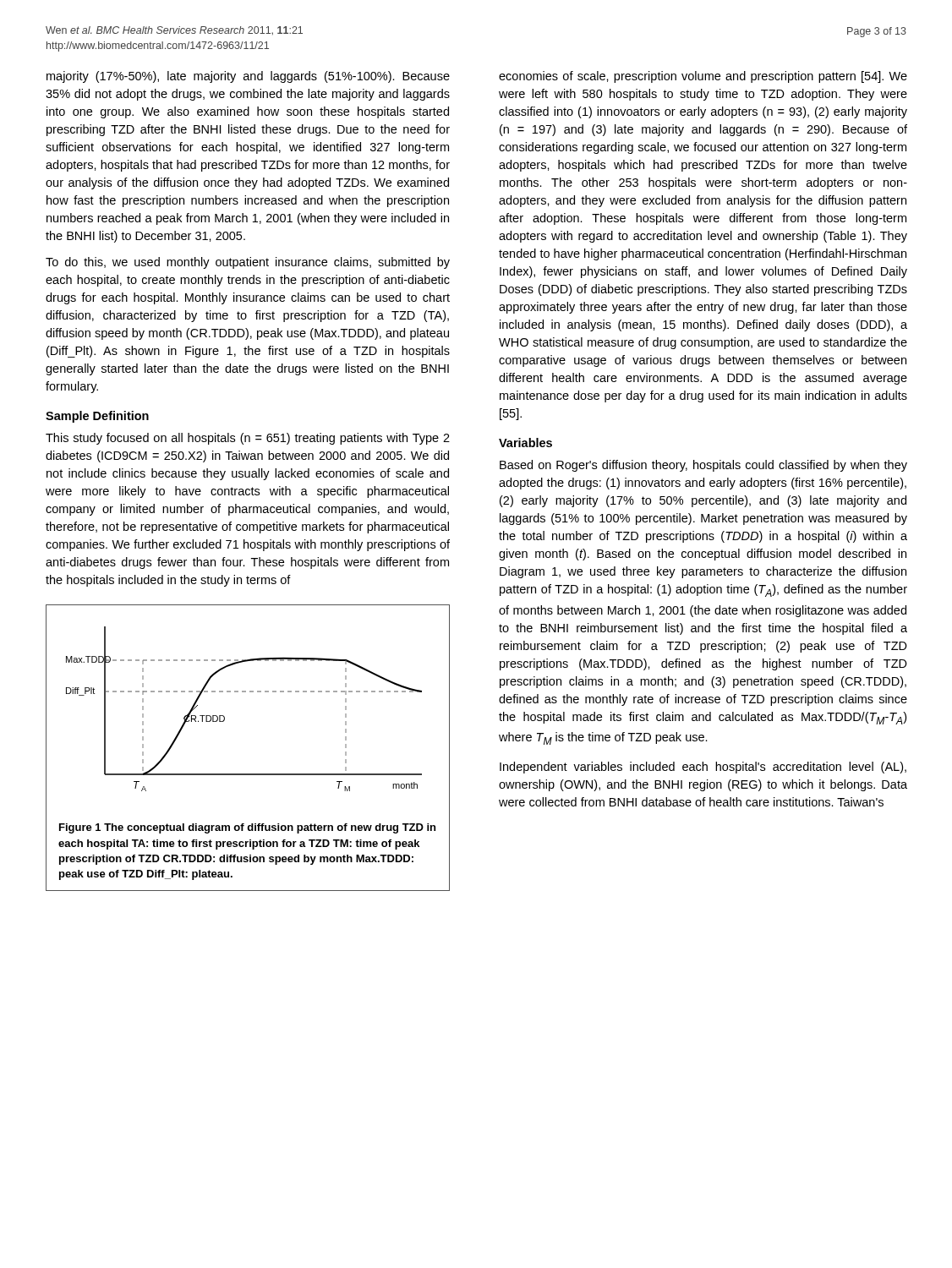Locate the block of text that opens with "majority (17%-50%), late majority and laggards"

click(x=248, y=156)
